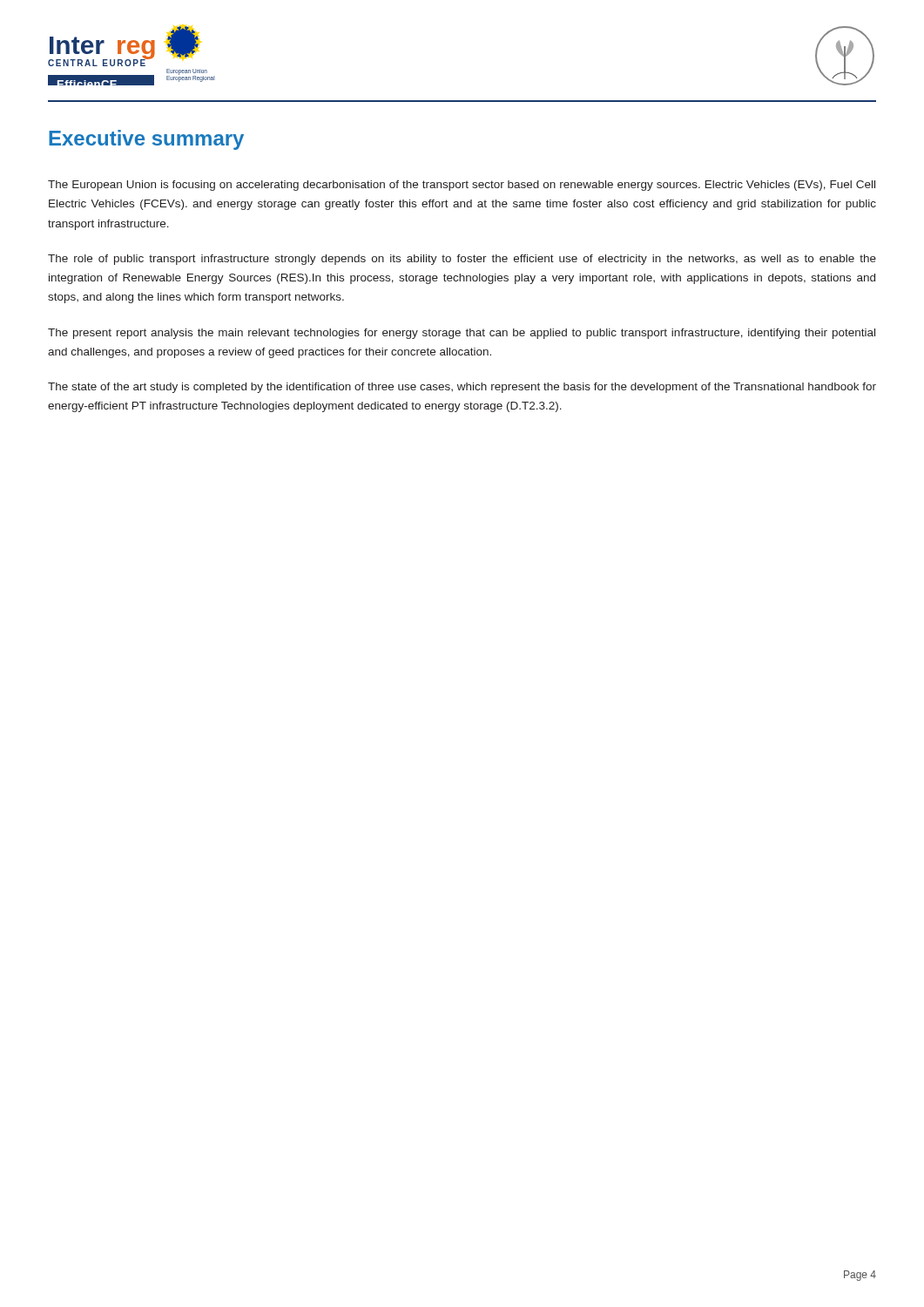Locate the block starting "The role of"

click(462, 278)
